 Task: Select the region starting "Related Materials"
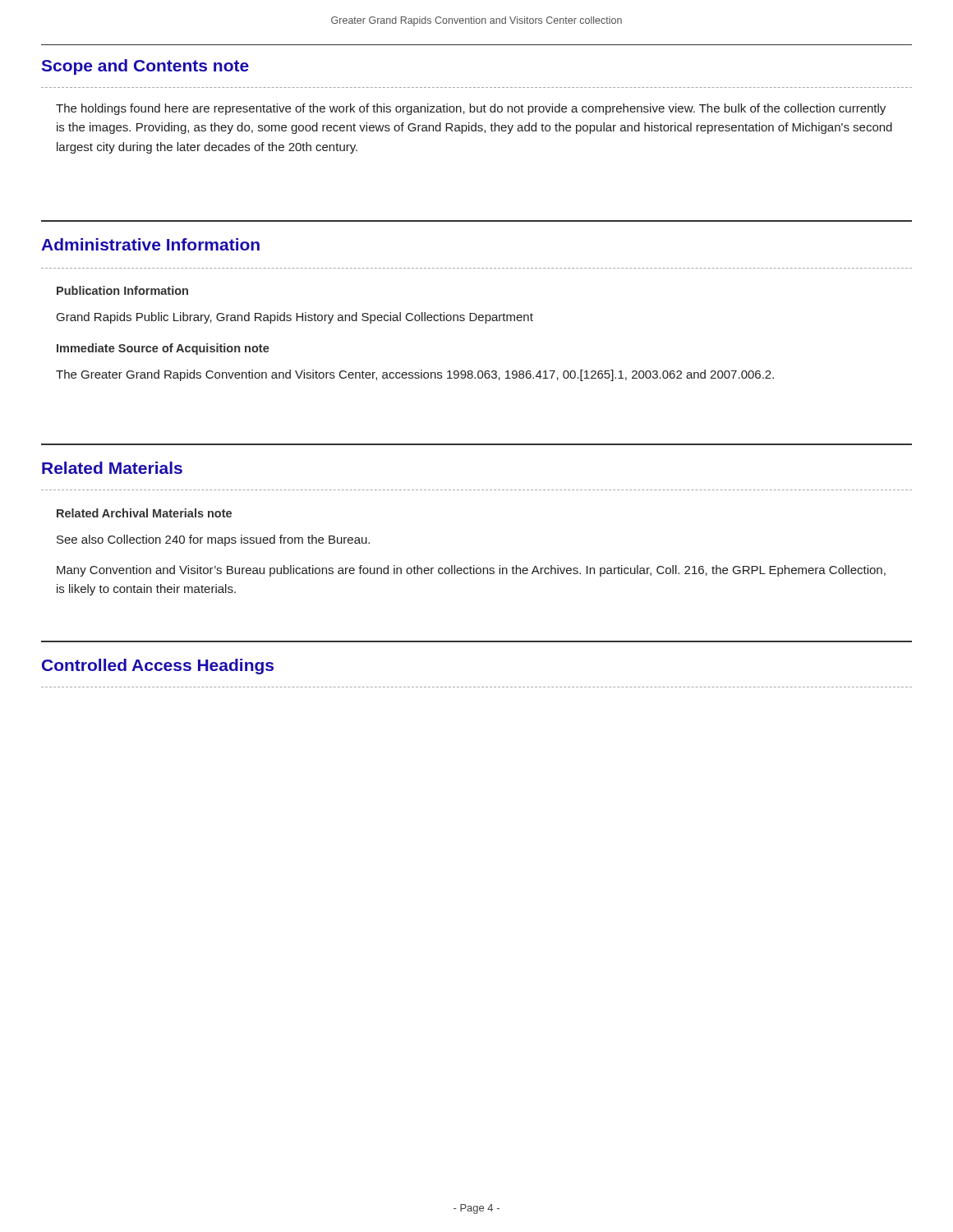112,468
